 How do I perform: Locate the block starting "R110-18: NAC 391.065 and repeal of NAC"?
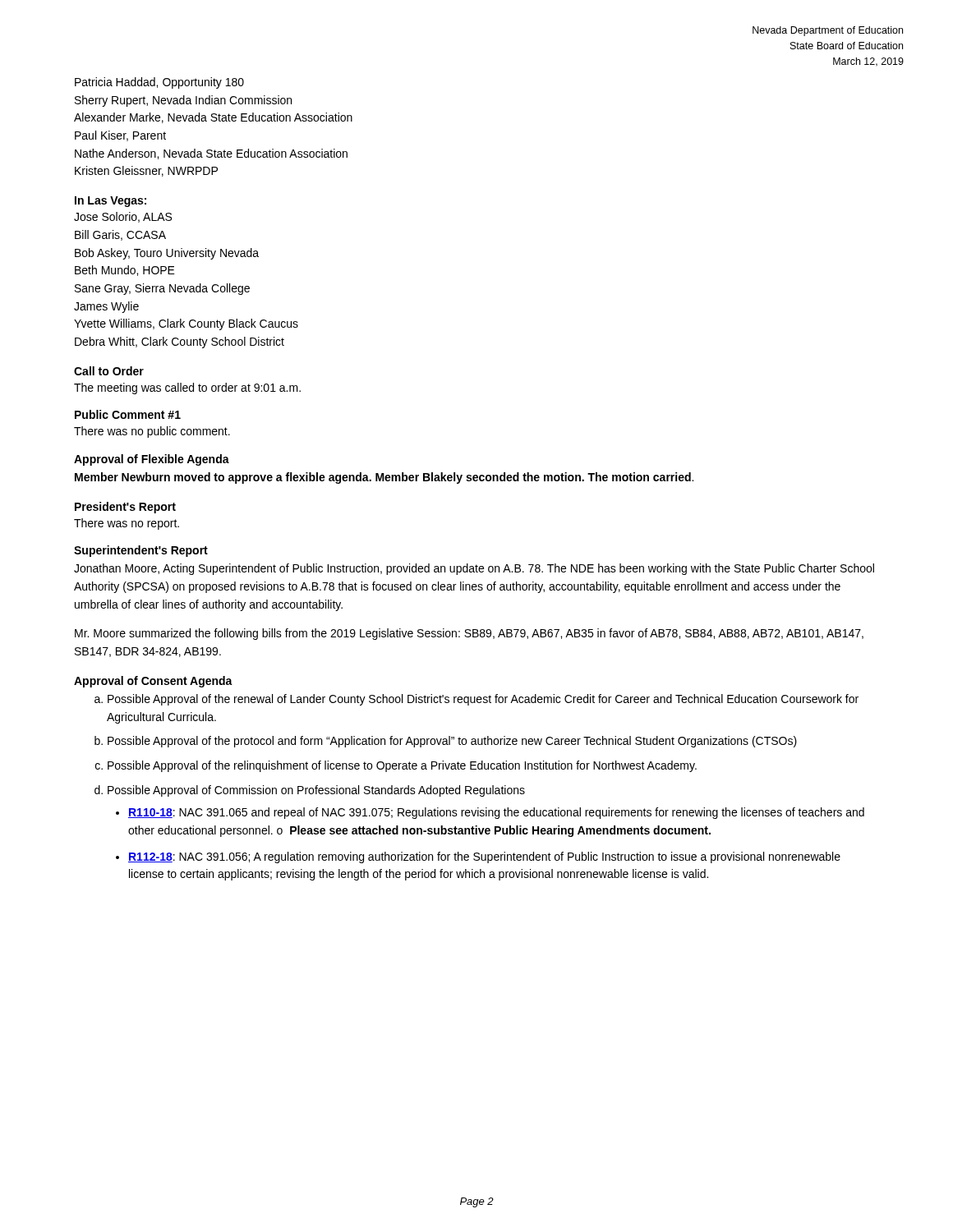click(496, 821)
